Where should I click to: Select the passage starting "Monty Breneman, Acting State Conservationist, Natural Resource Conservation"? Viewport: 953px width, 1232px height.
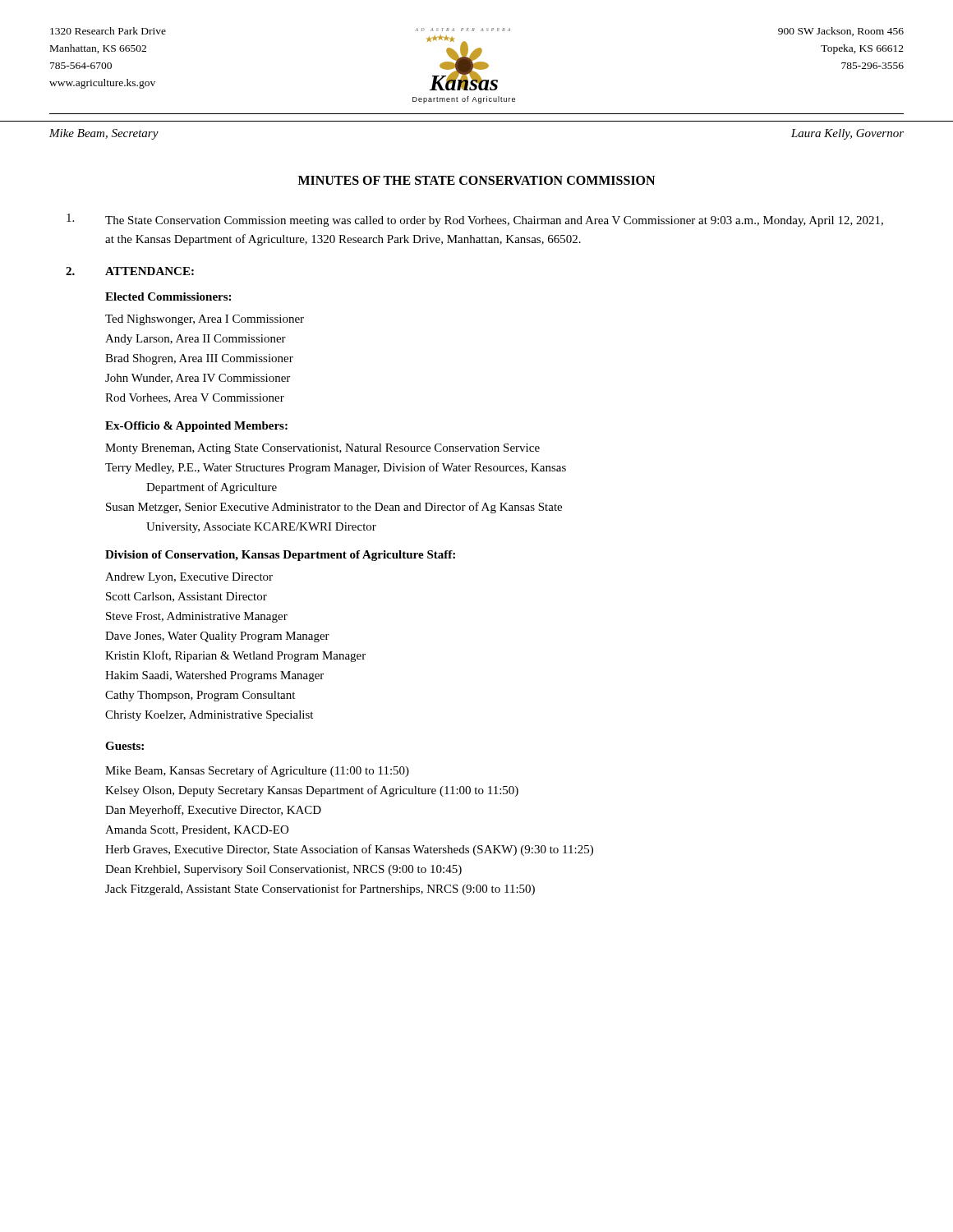tap(322, 447)
